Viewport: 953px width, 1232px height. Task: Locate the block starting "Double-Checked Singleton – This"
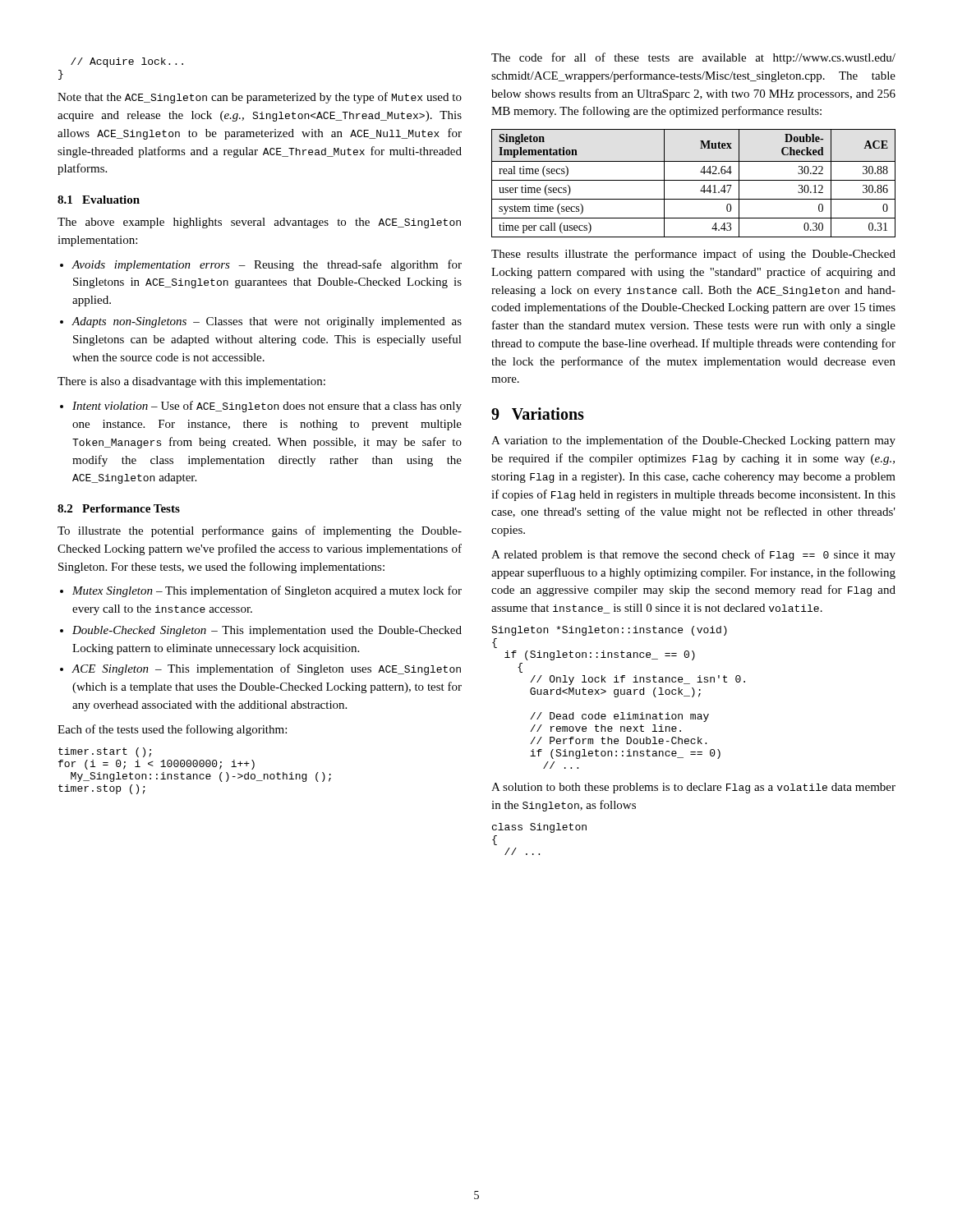267,640
